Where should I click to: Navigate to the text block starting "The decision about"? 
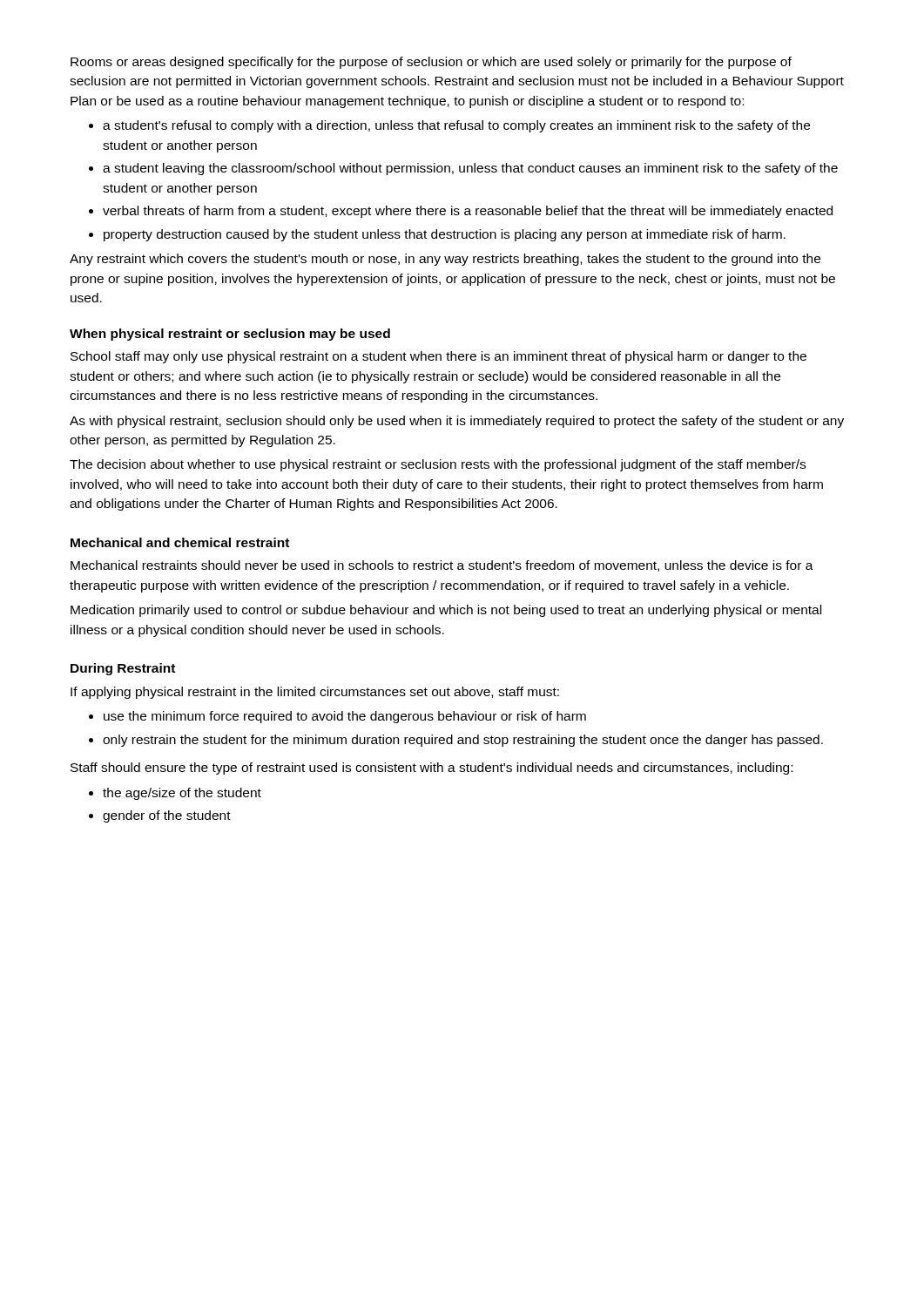pos(458,485)
